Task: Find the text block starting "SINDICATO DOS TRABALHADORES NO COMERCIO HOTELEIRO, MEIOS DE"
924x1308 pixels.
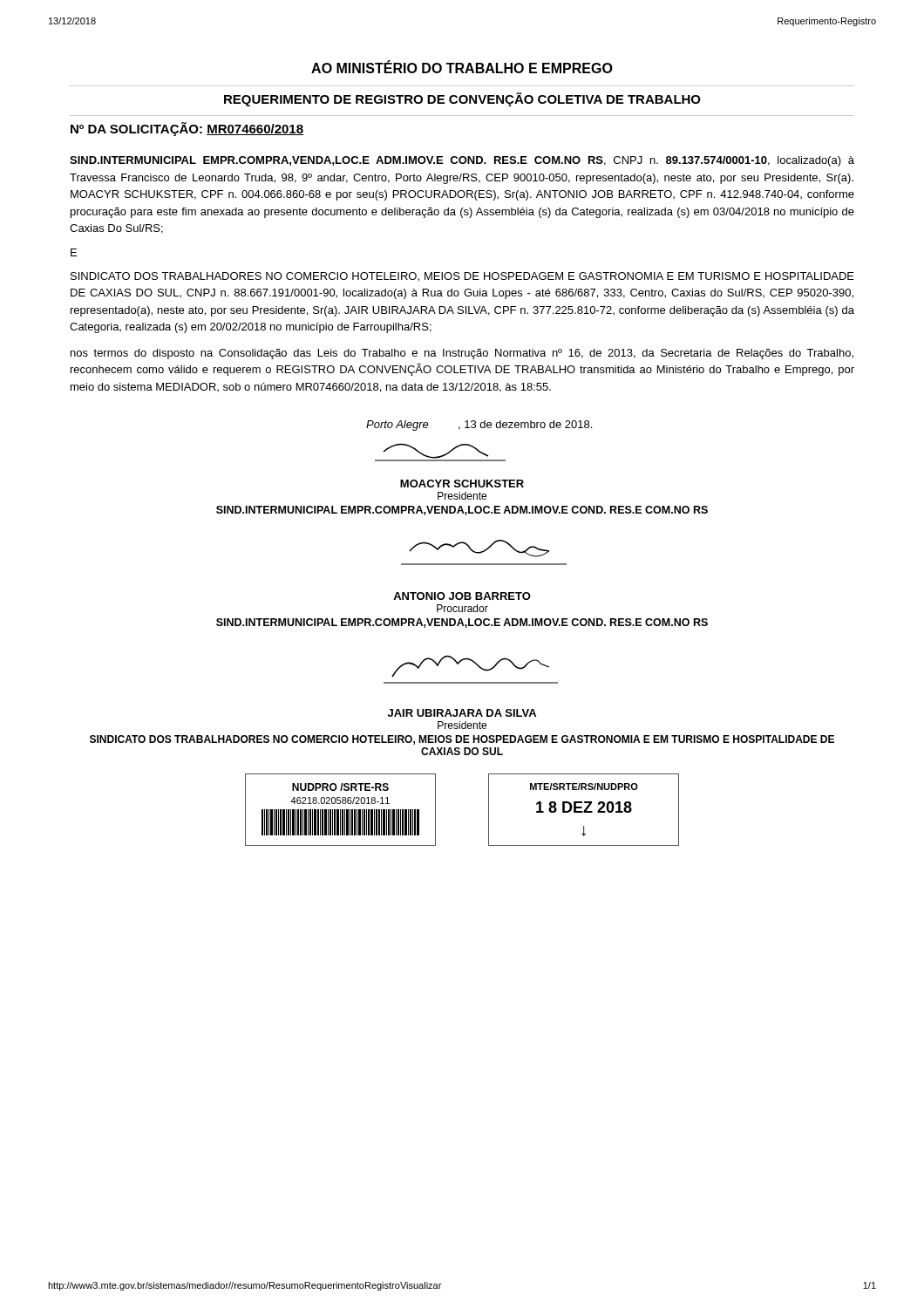Action: (x=462, y=301)
